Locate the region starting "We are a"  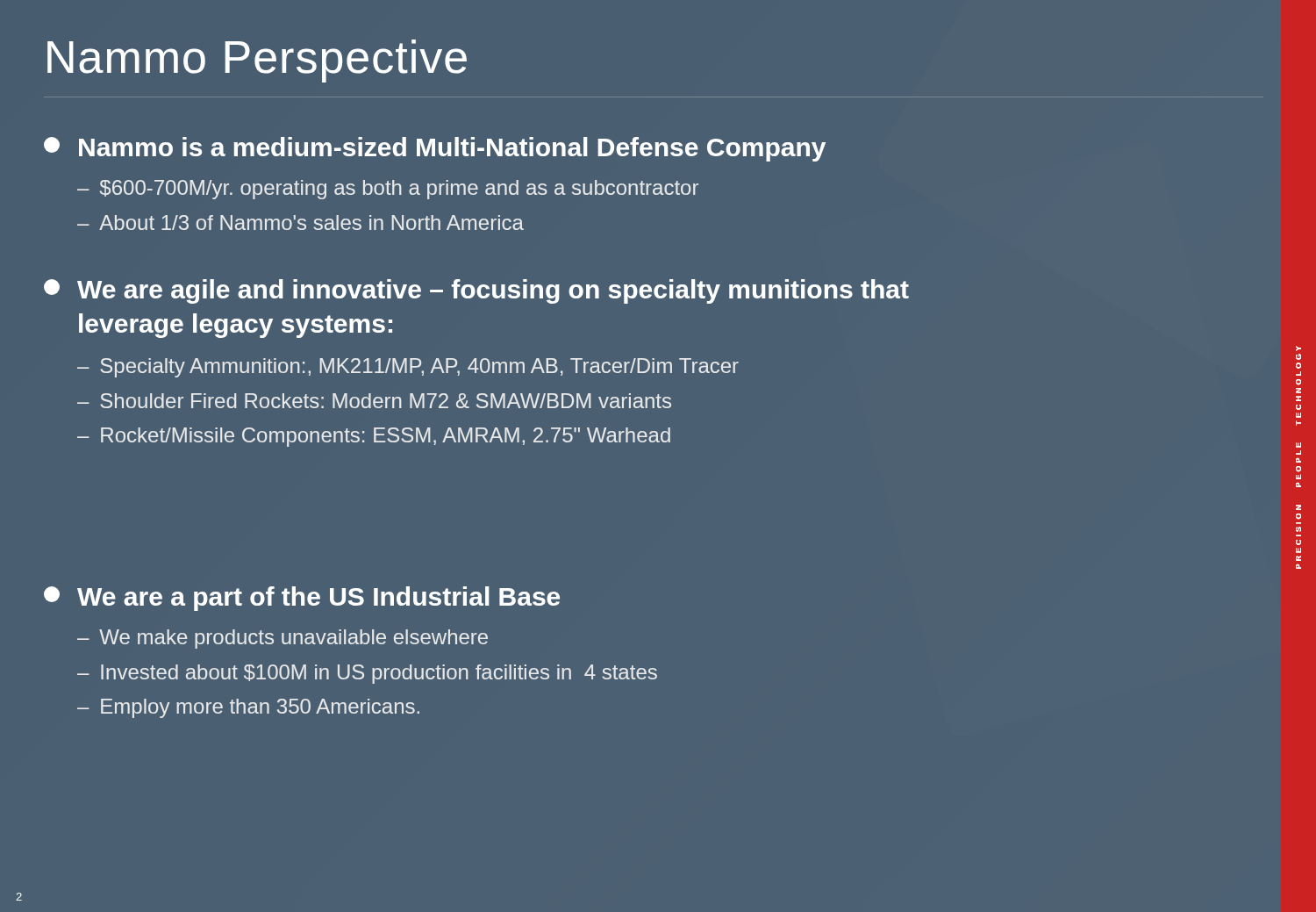[302, 599]
